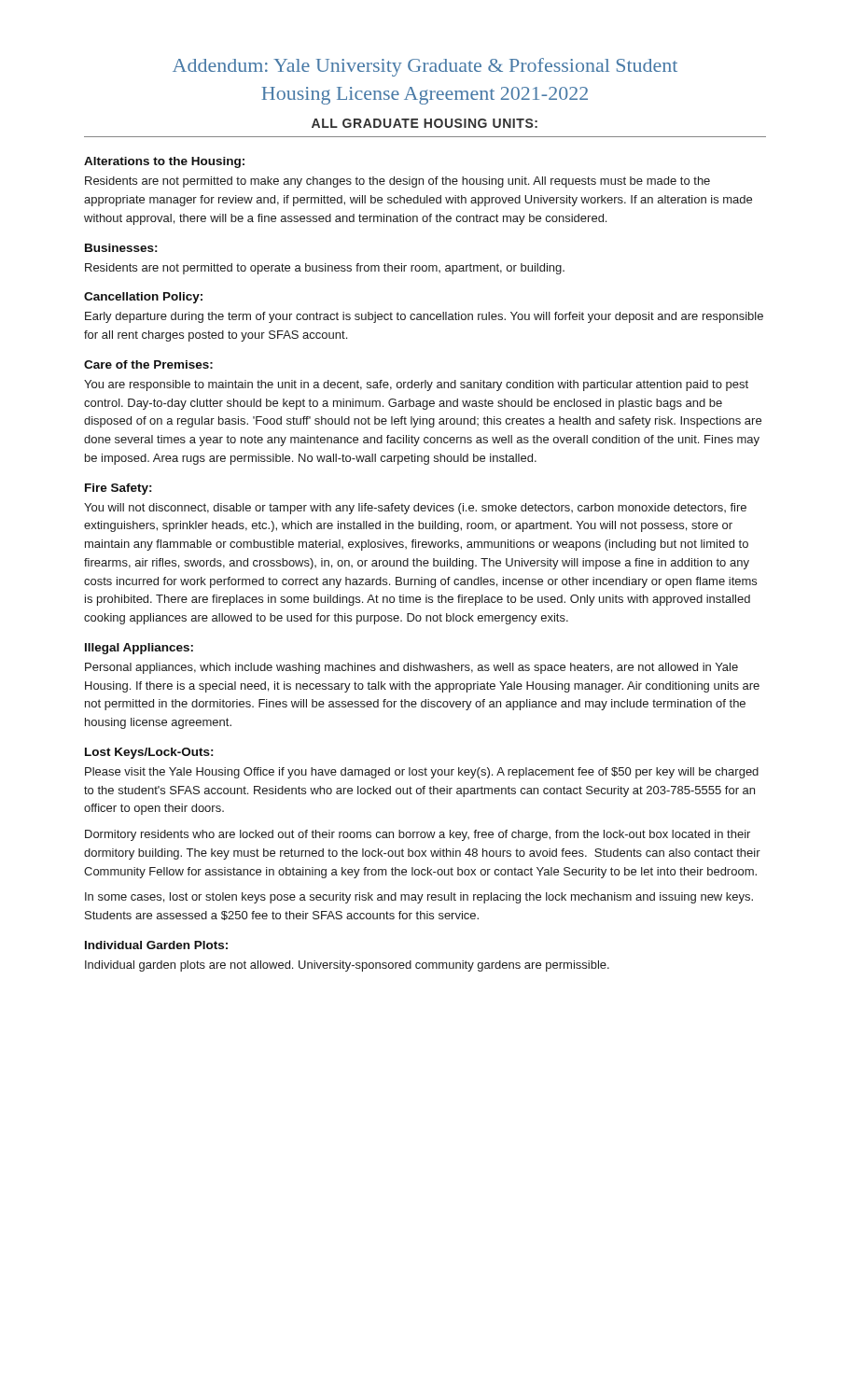
Task: Click on the section header with the text "Lost Keys/Lock-Outs:"
Action: 149,753
